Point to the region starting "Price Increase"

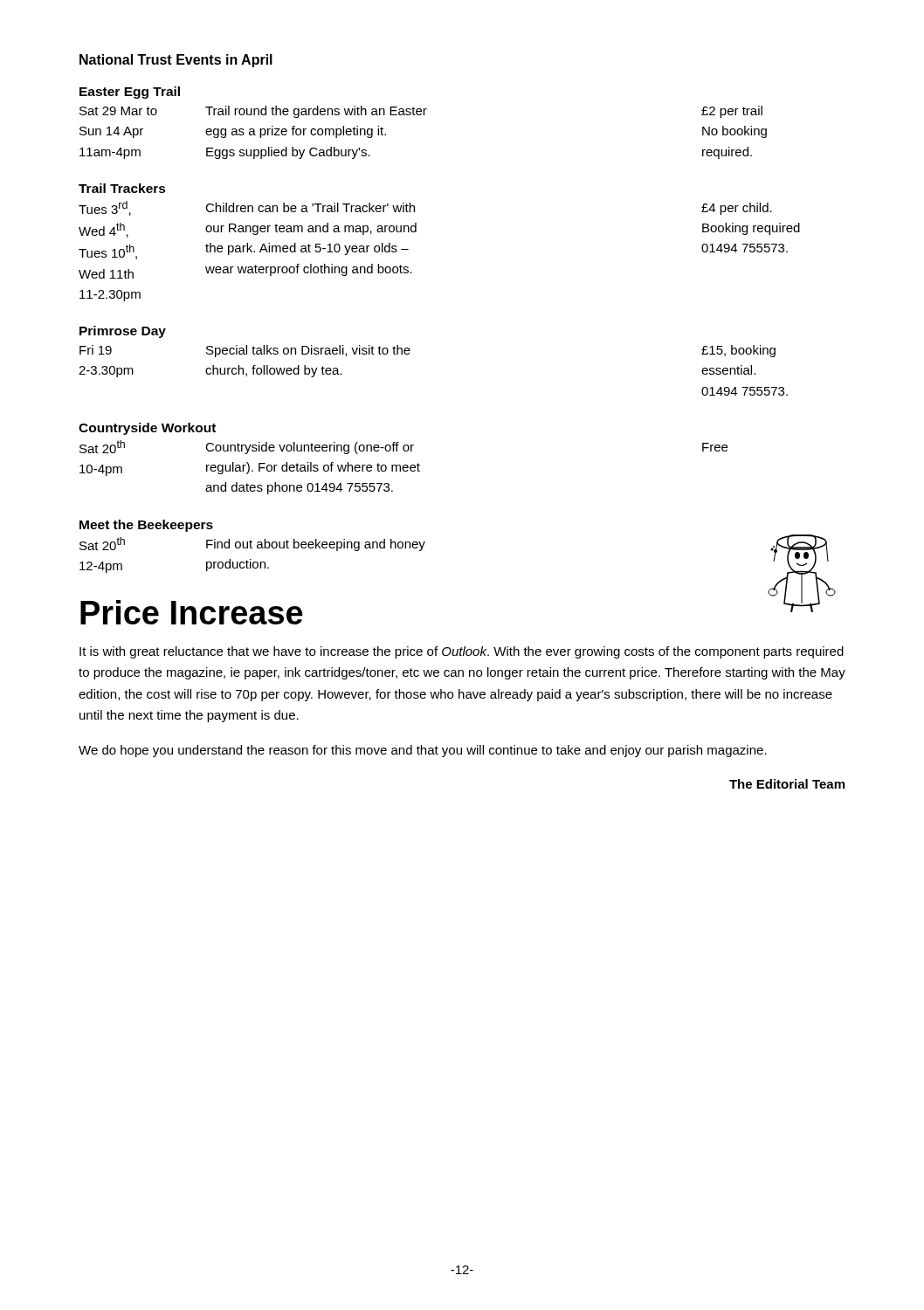coord(191,613)
